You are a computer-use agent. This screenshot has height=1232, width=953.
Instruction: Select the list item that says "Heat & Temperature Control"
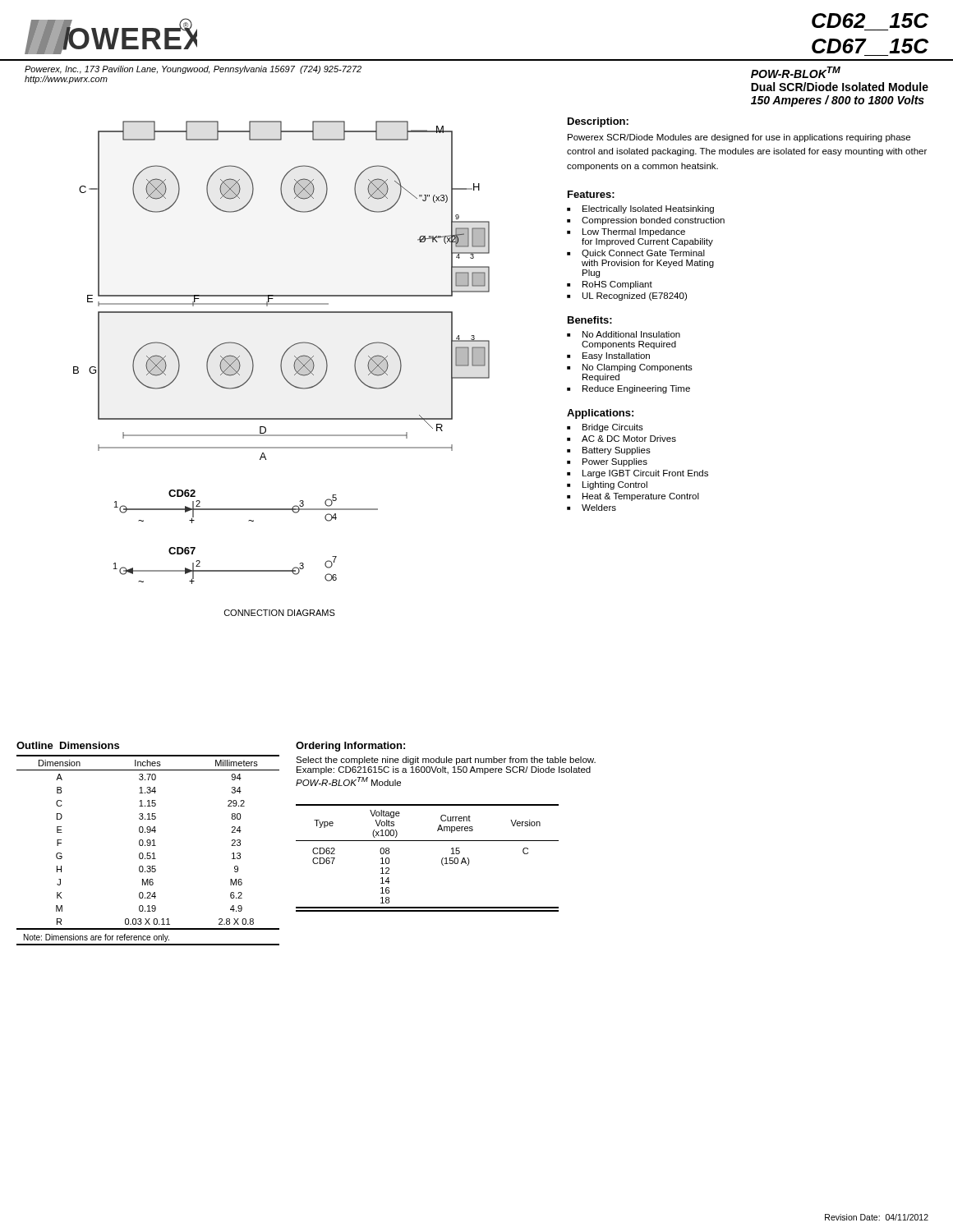pos(640,496)
